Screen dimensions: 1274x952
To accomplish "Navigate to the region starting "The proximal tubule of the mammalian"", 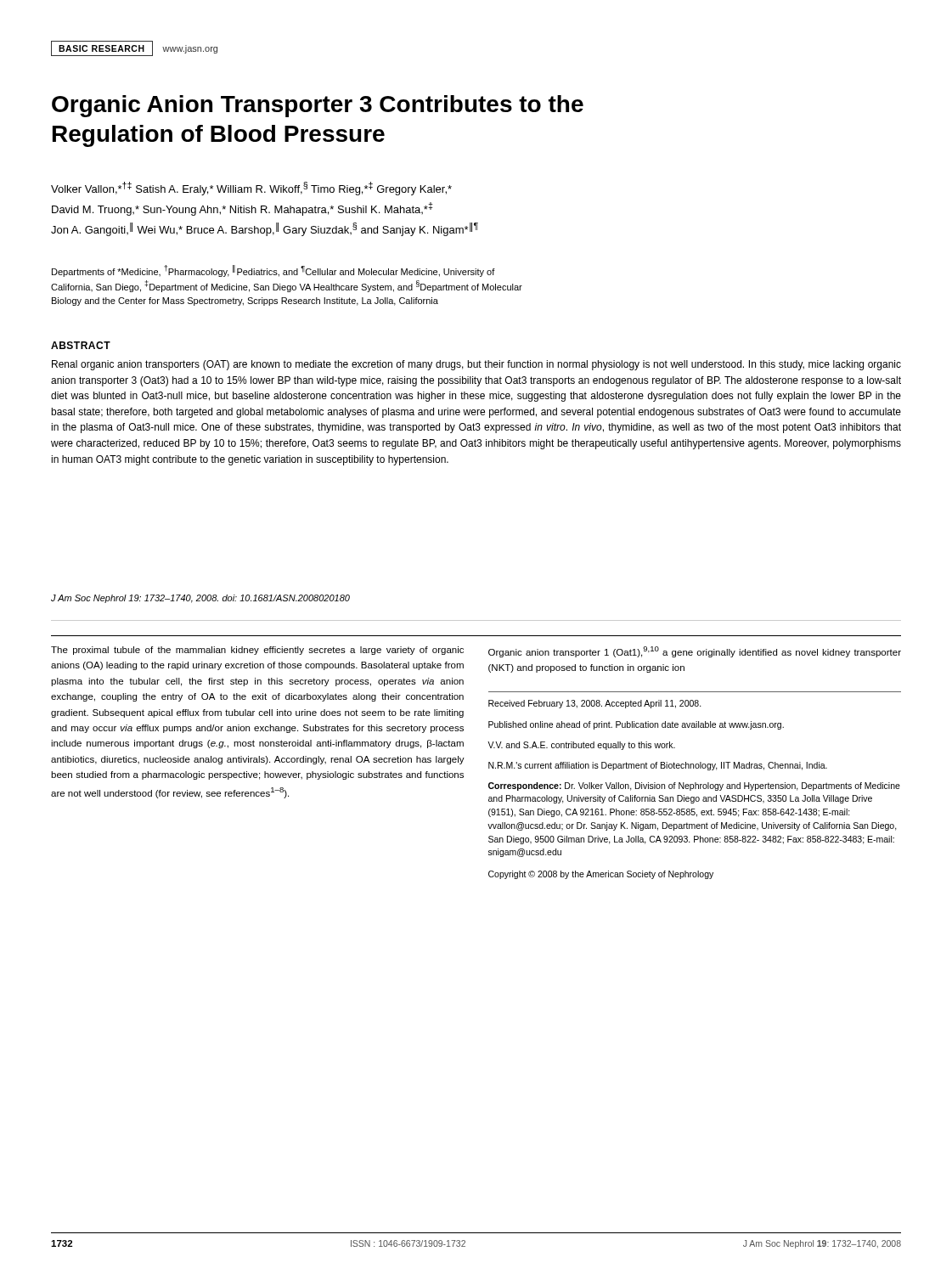I will (x=258, y=721).
